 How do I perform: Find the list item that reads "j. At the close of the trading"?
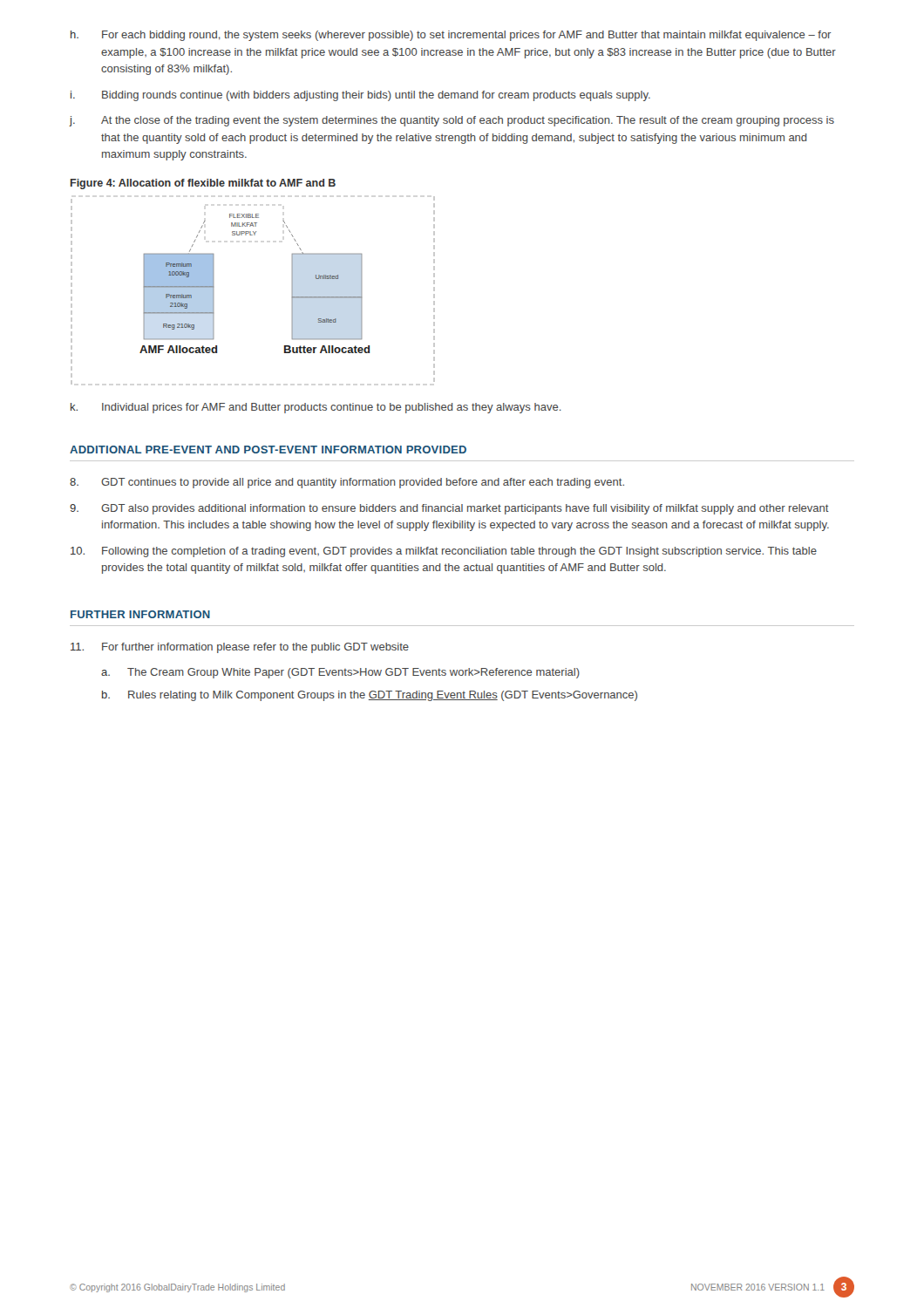pos(462,137)
